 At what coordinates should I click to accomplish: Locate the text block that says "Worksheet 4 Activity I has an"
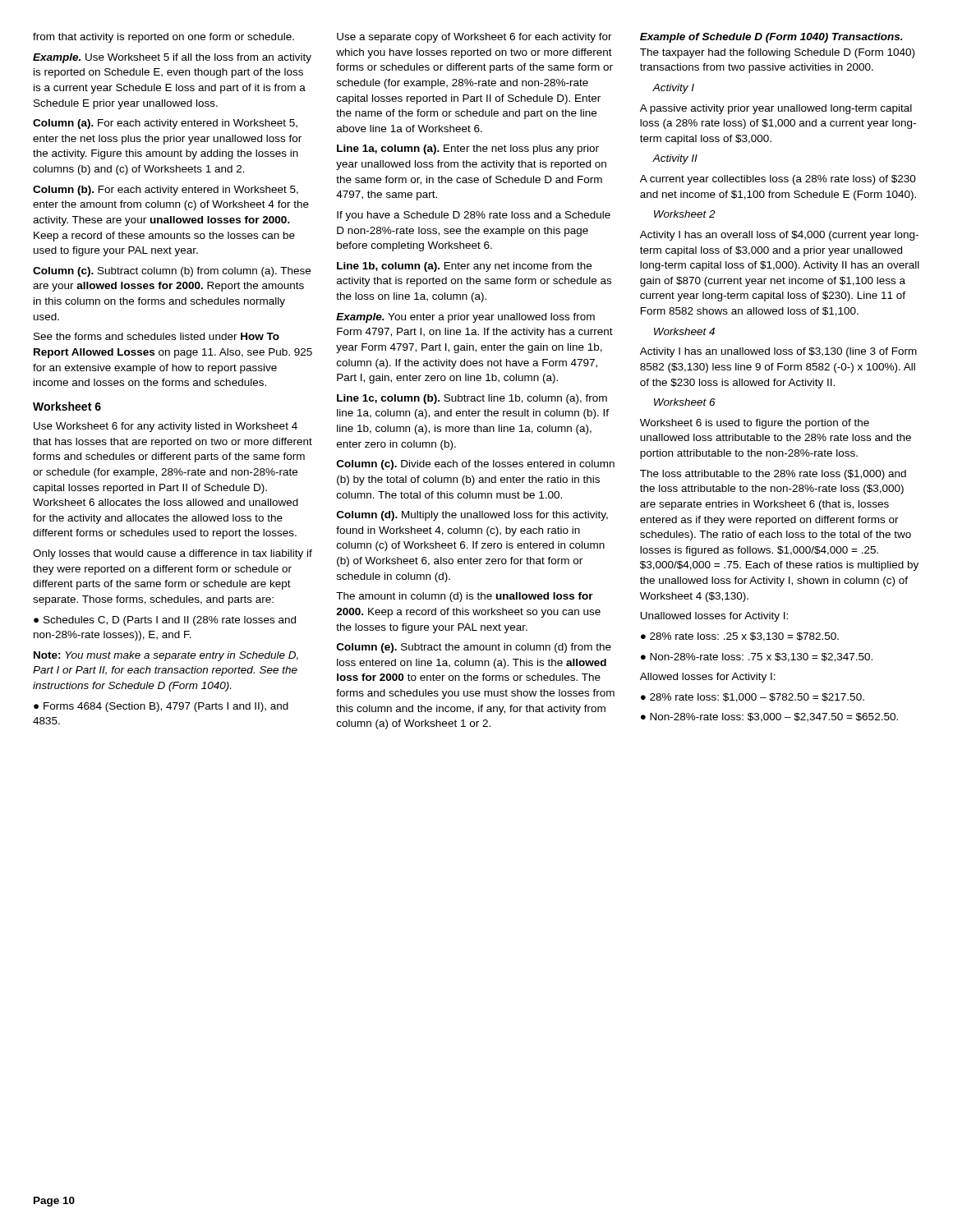(x=780, y=357)
